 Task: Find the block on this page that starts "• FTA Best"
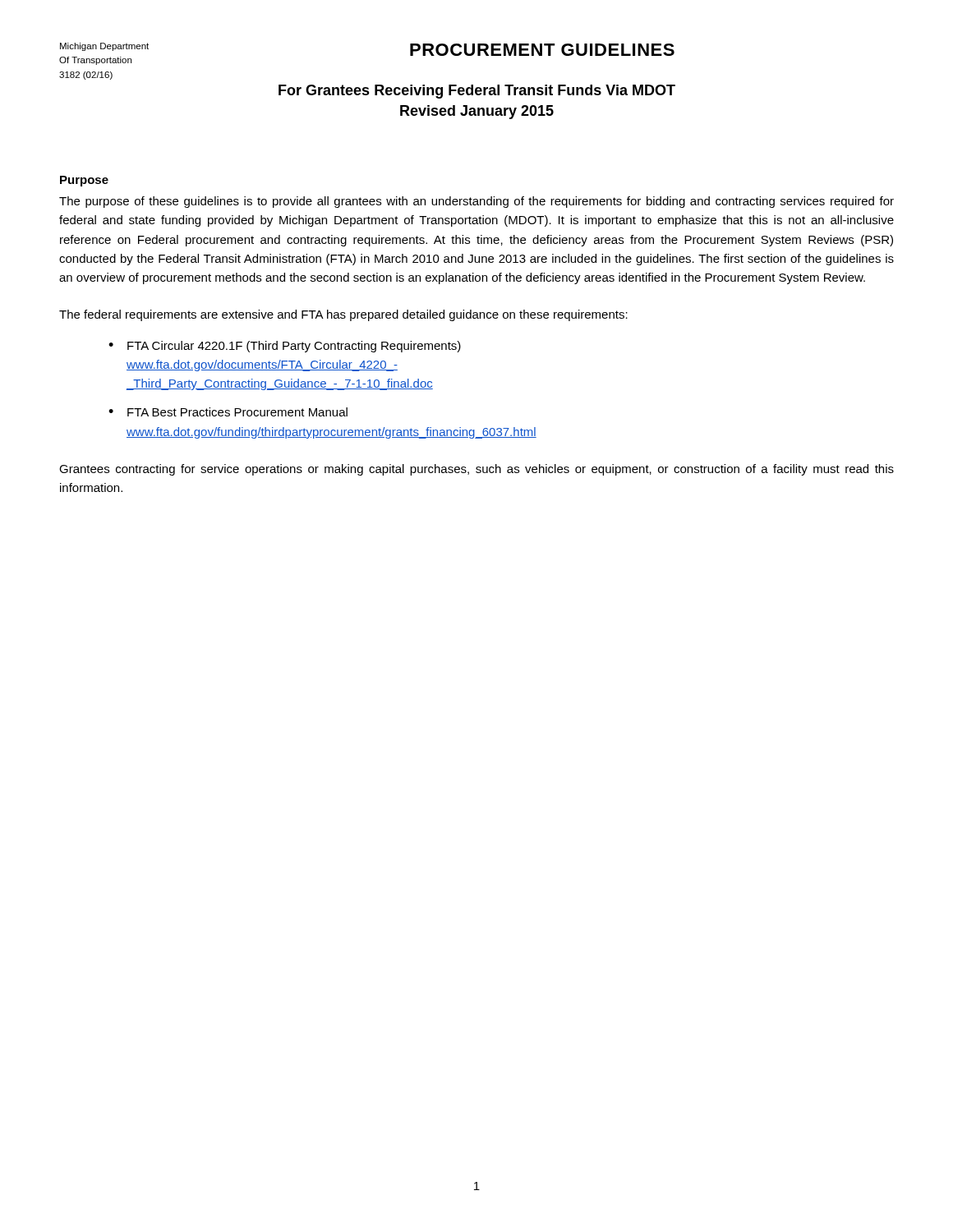501,422
